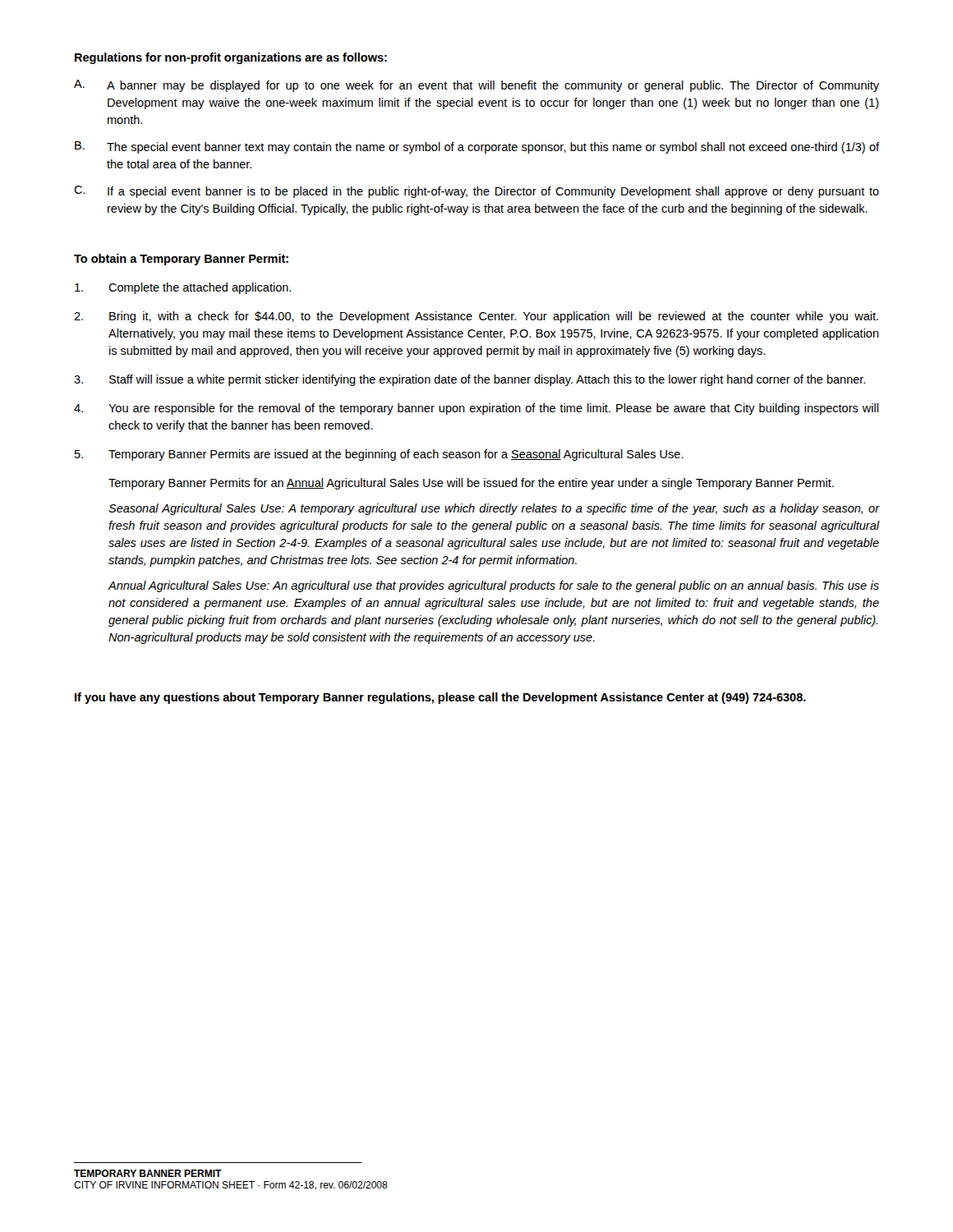The image size is (953, 1232).
Task: Point to the text starting "4. You are responsible for the"
Action: click(x=476, y=417)
